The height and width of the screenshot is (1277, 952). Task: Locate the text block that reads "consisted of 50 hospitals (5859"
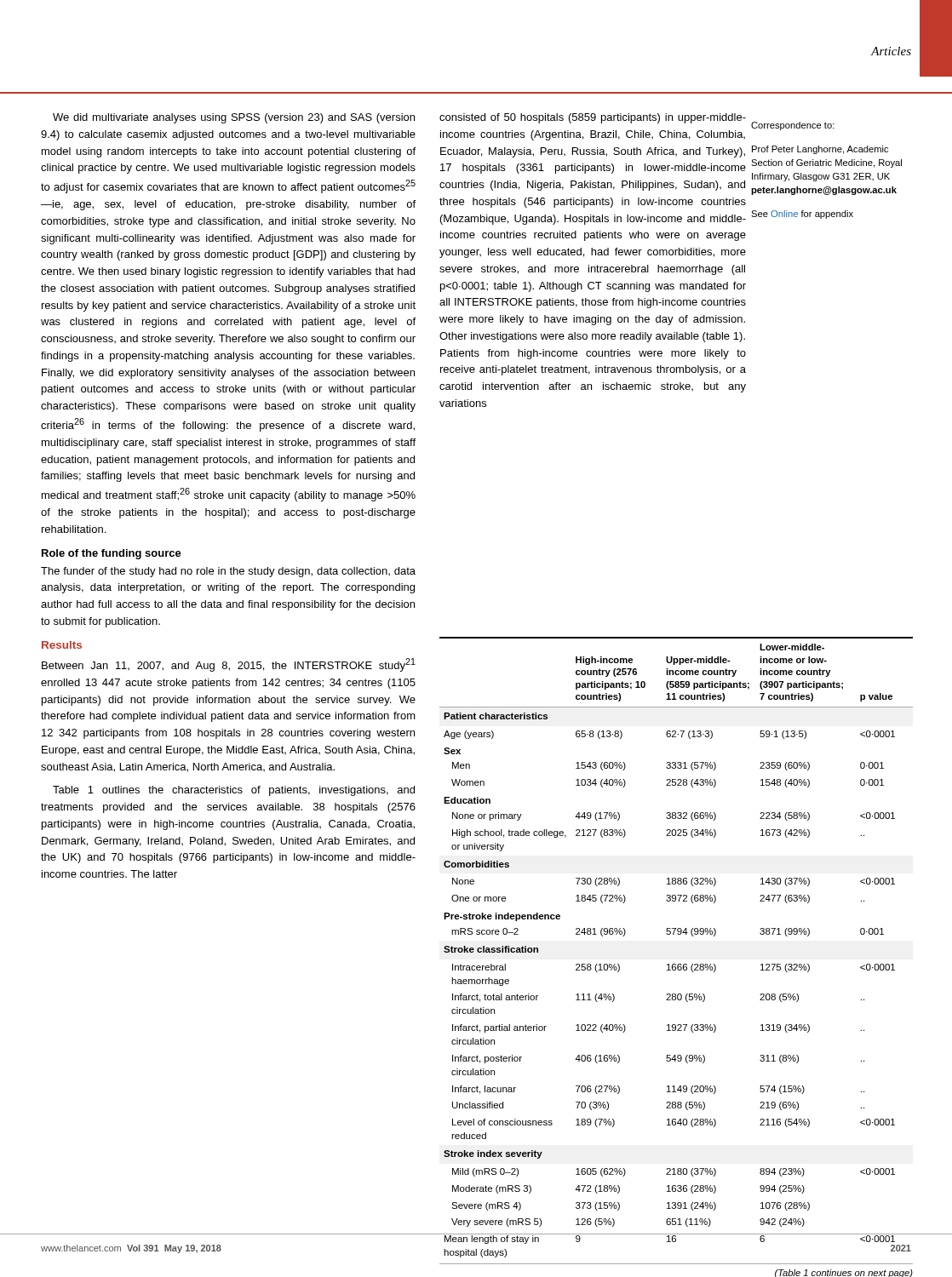click(x=593, y=260)
